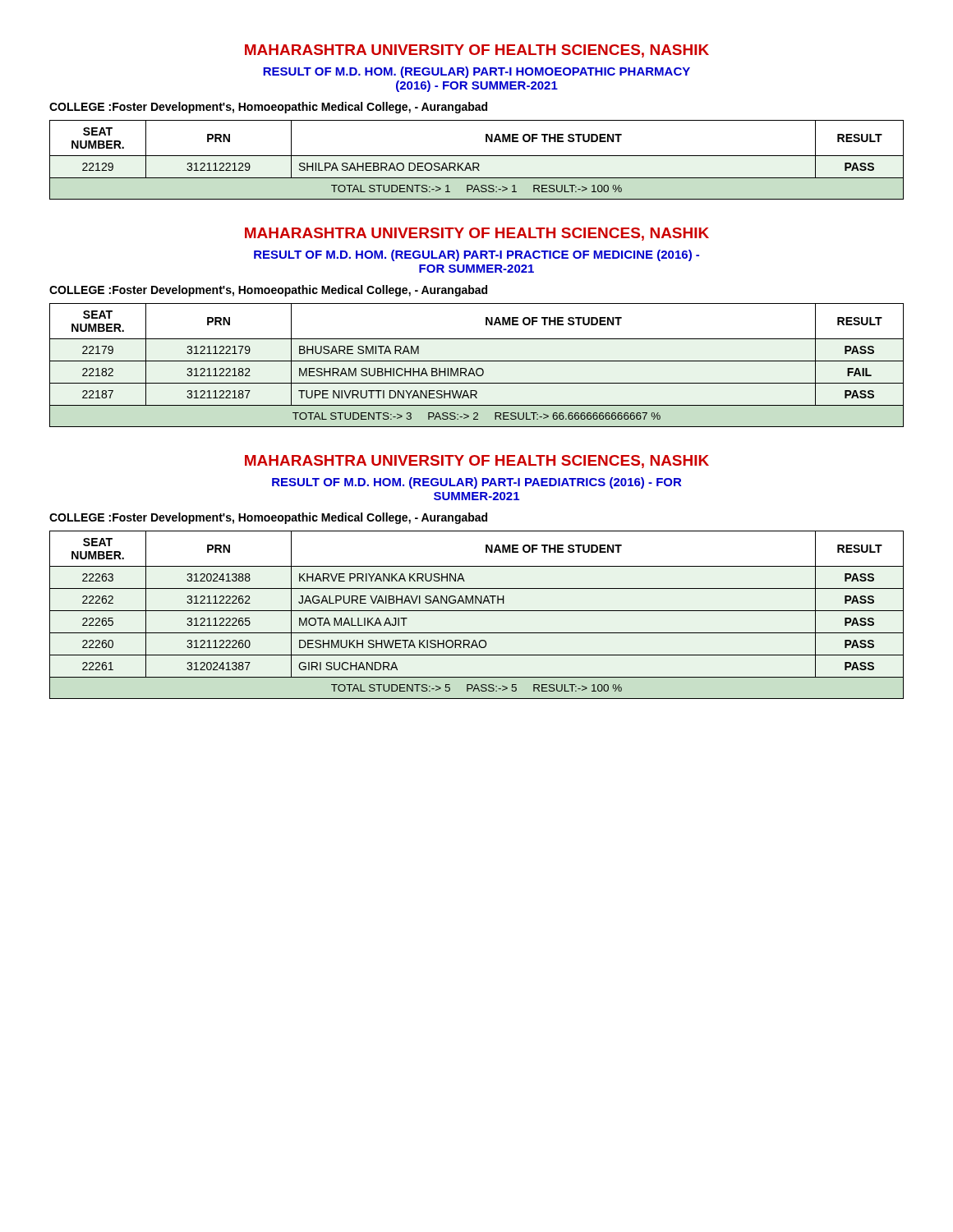Select the table that reads "DESHMUKH SHWETA KISHORRAO"
Screen dimensions: 1232x953
[476, 615]
